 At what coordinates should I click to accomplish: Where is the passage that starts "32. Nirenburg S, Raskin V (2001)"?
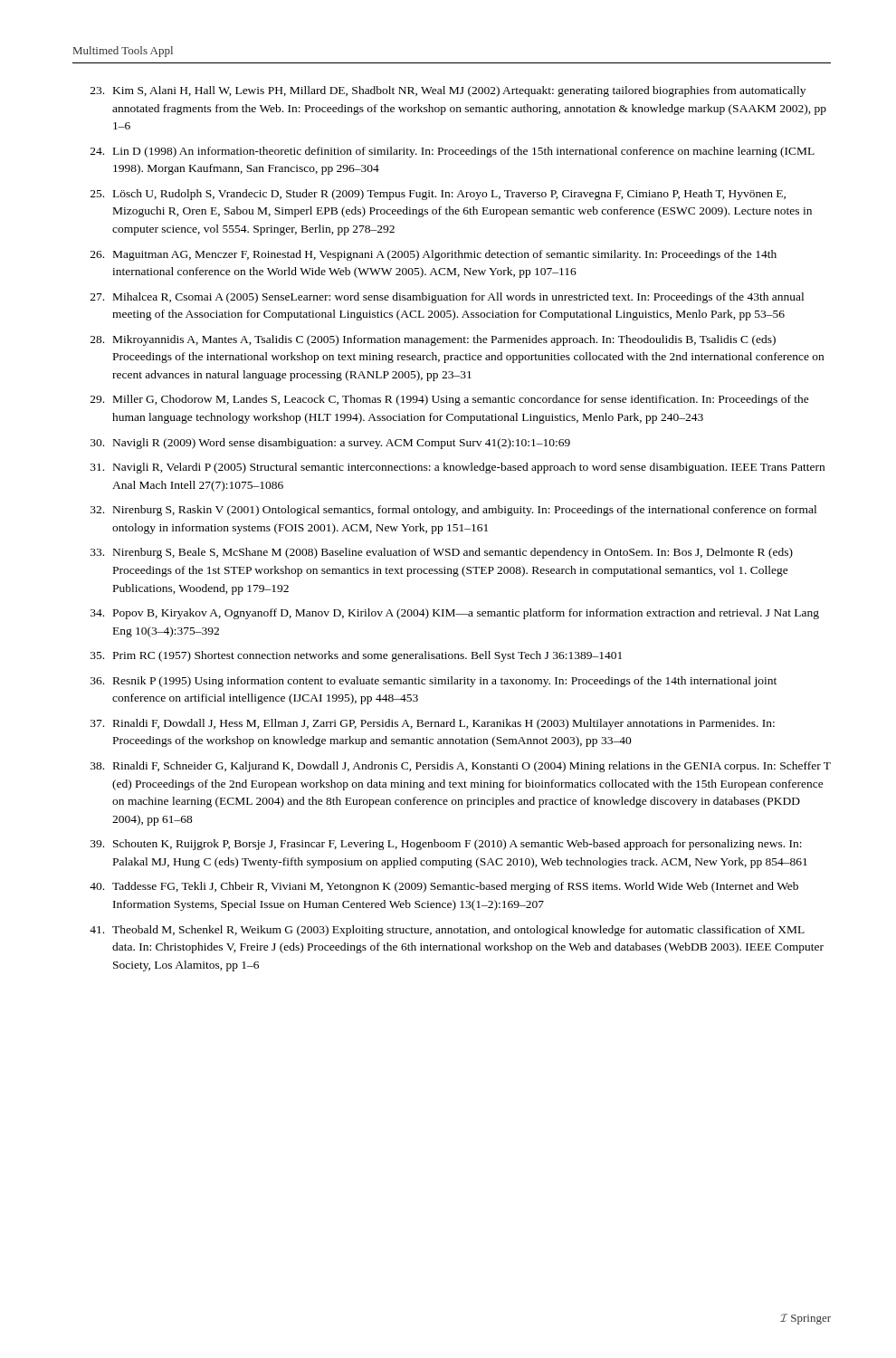coord(452,519)
